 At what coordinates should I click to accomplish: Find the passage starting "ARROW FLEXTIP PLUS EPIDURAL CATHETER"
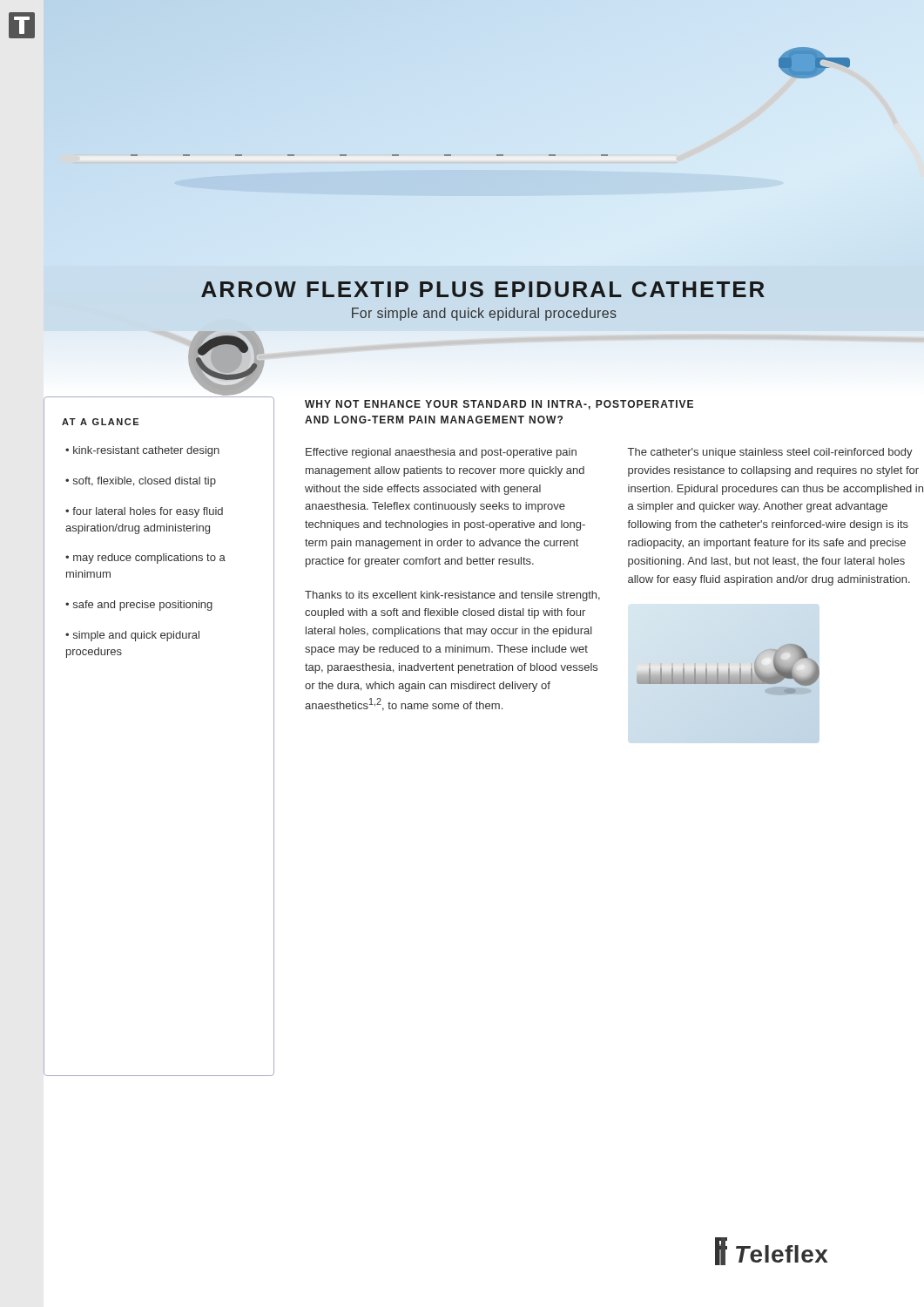[x=484, y=289]
